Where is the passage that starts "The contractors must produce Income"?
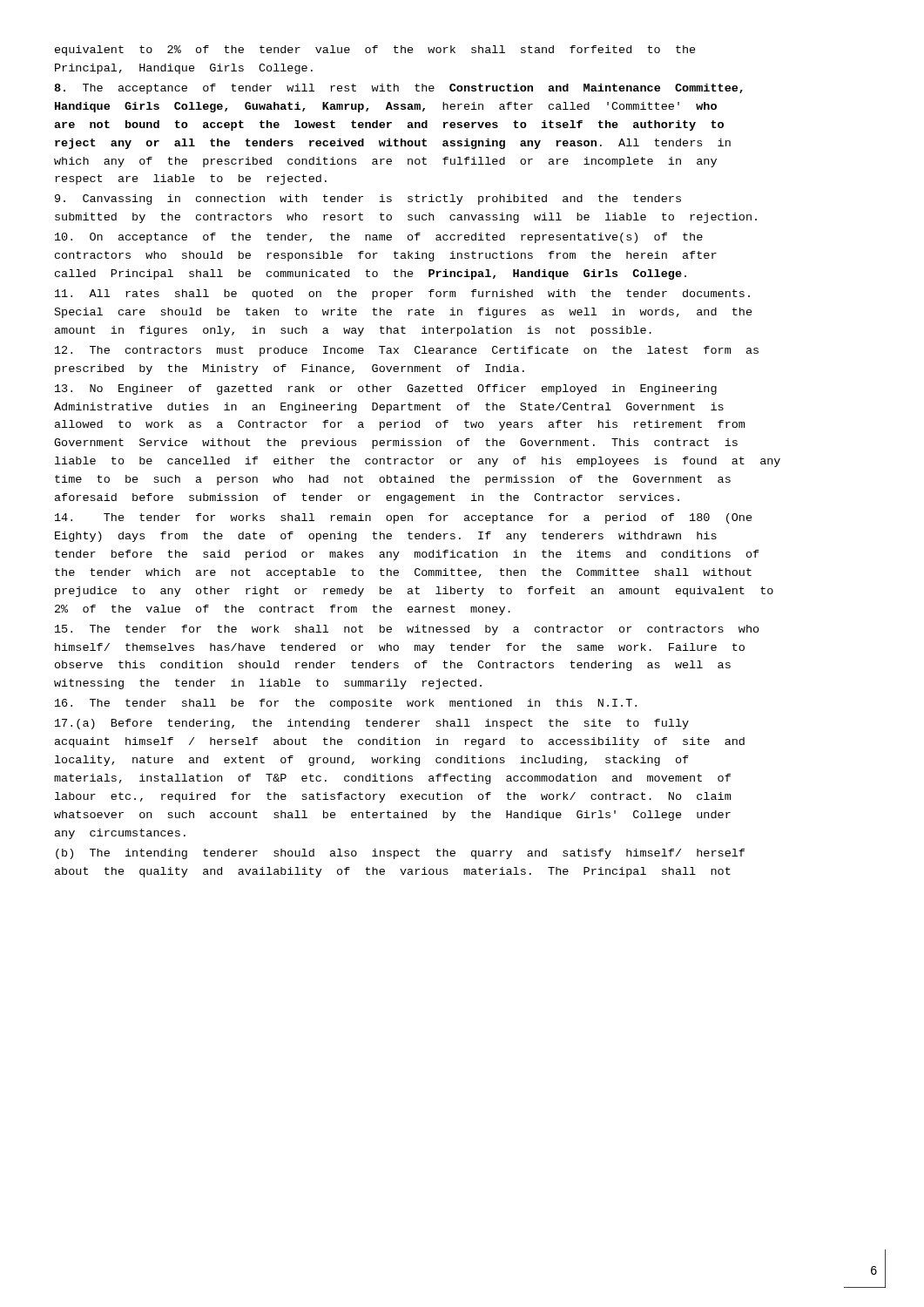 (x=407, y=360)
